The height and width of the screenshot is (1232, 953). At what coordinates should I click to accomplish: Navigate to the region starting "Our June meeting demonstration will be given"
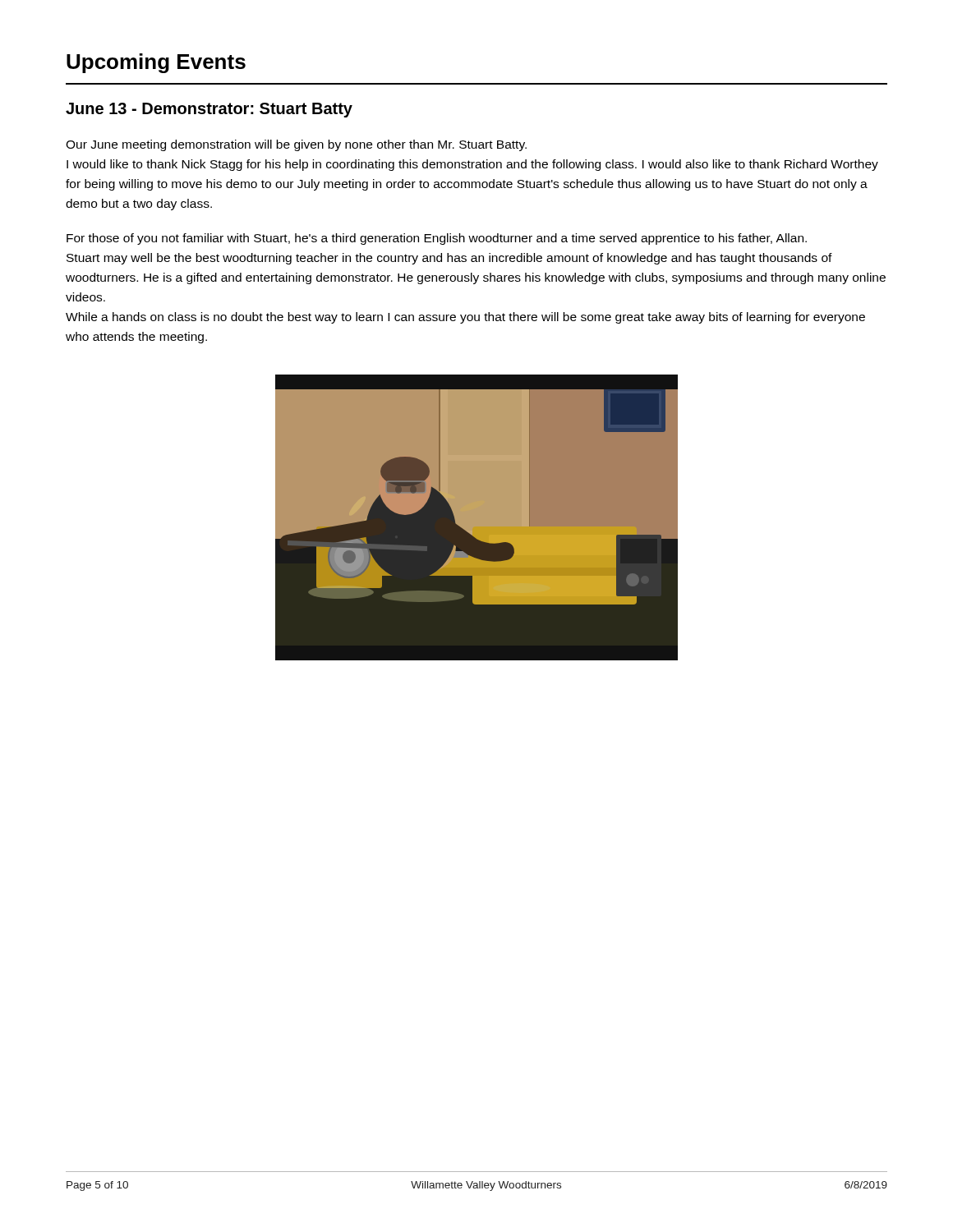tap(472, 174)
